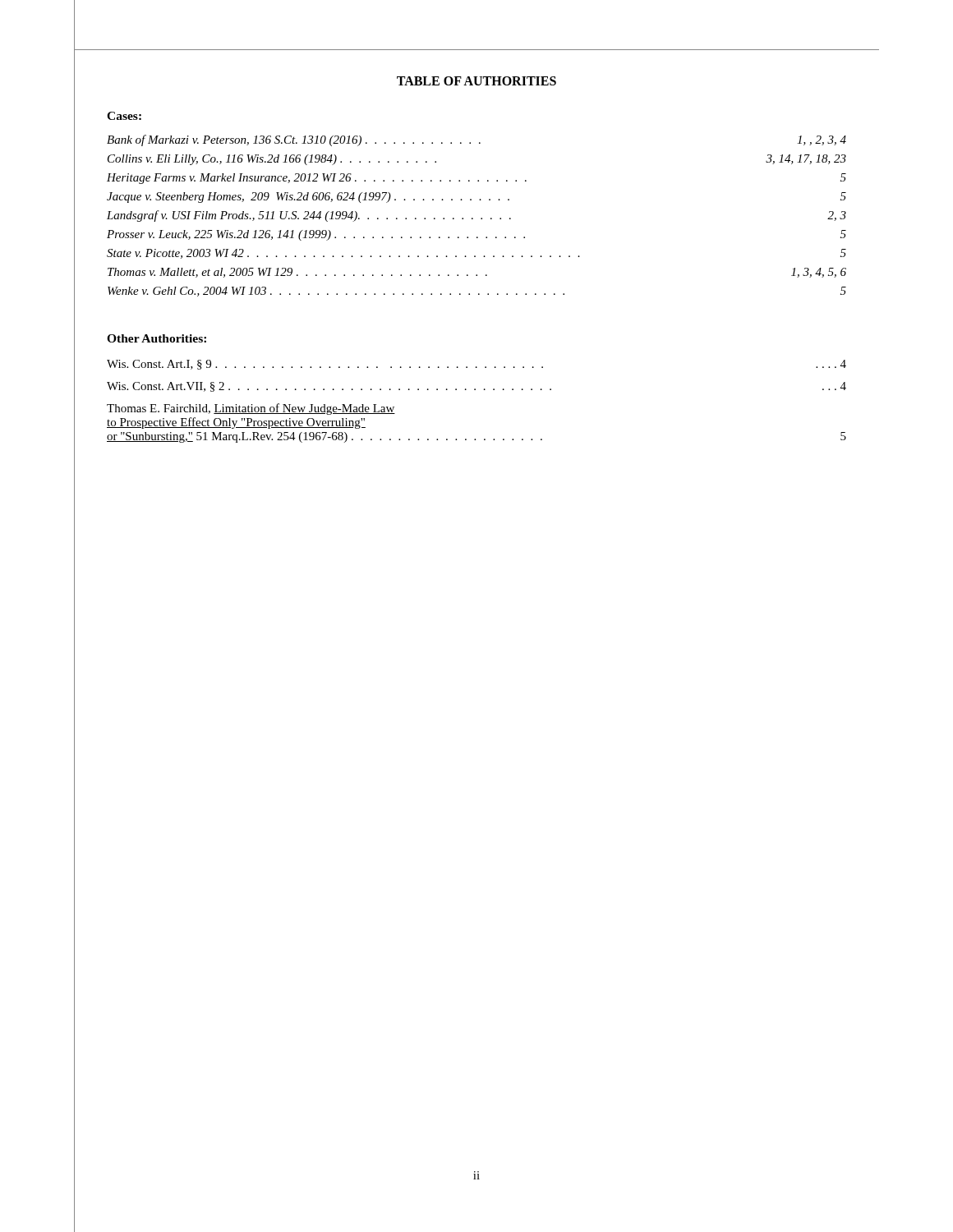
Task: Point to the region starting "TABLE OF AUTHORITIES"
Action: 476,81
